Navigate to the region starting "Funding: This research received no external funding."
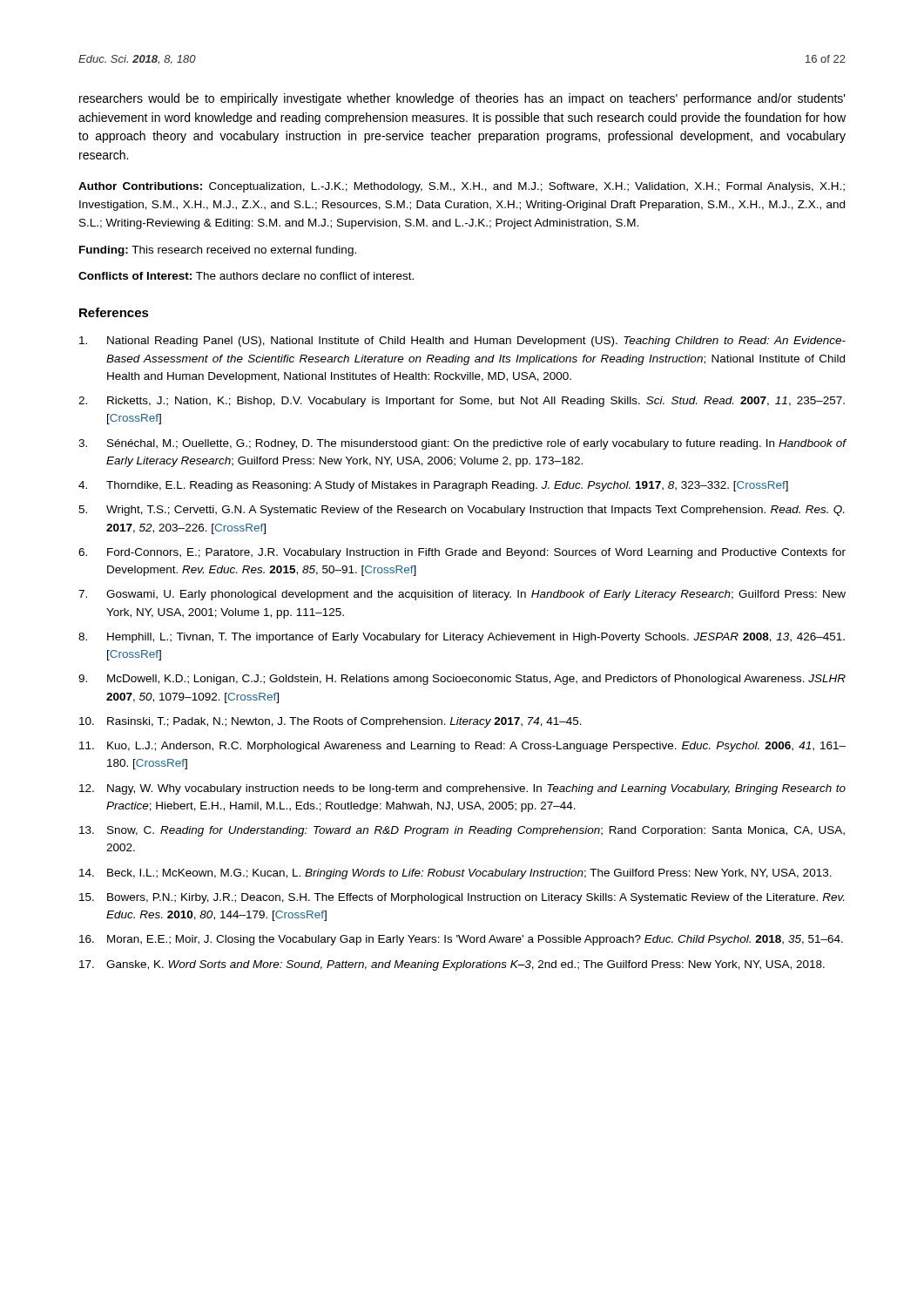 (x=218, y=249)
